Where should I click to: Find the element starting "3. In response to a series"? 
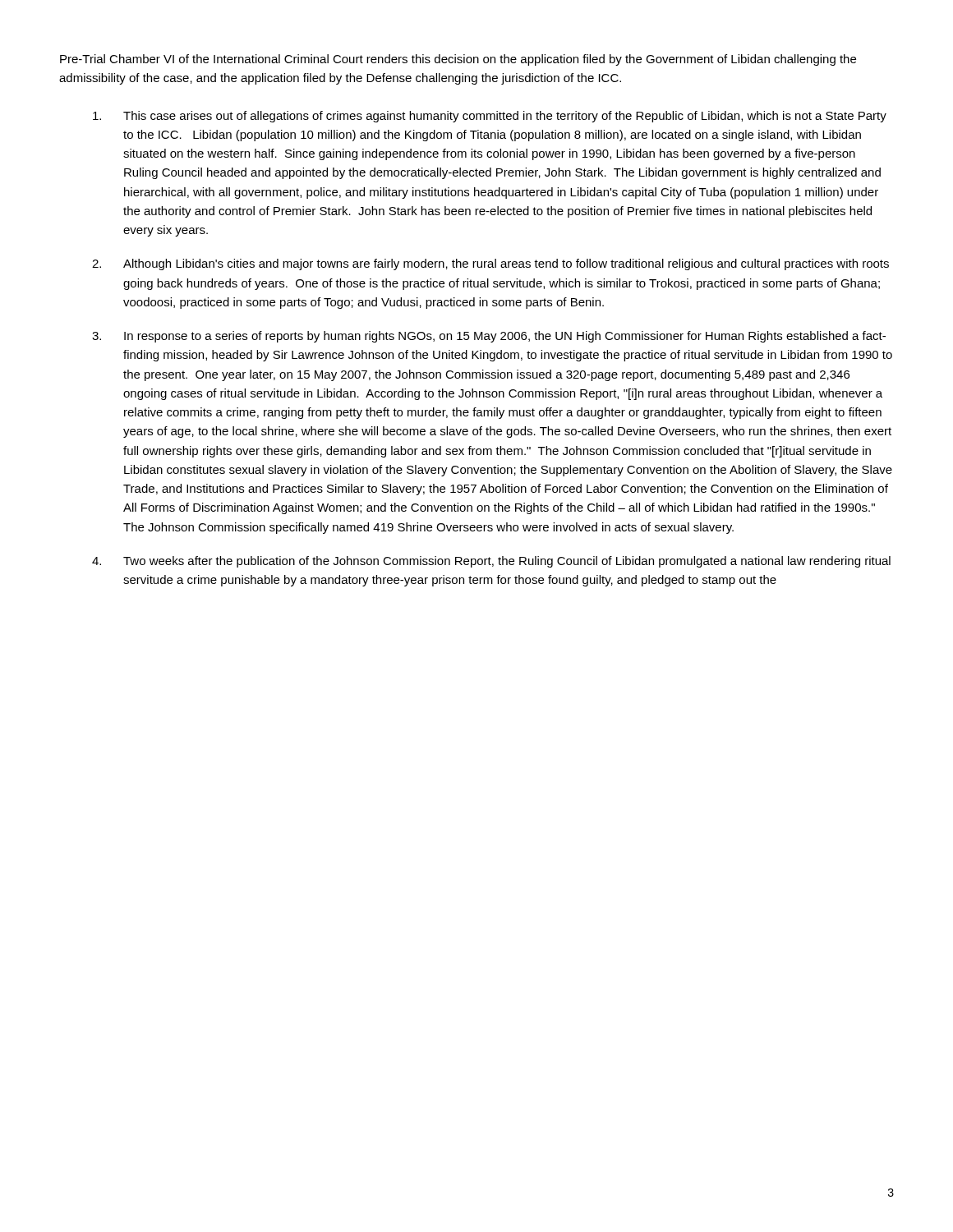(x=493, y=431)
